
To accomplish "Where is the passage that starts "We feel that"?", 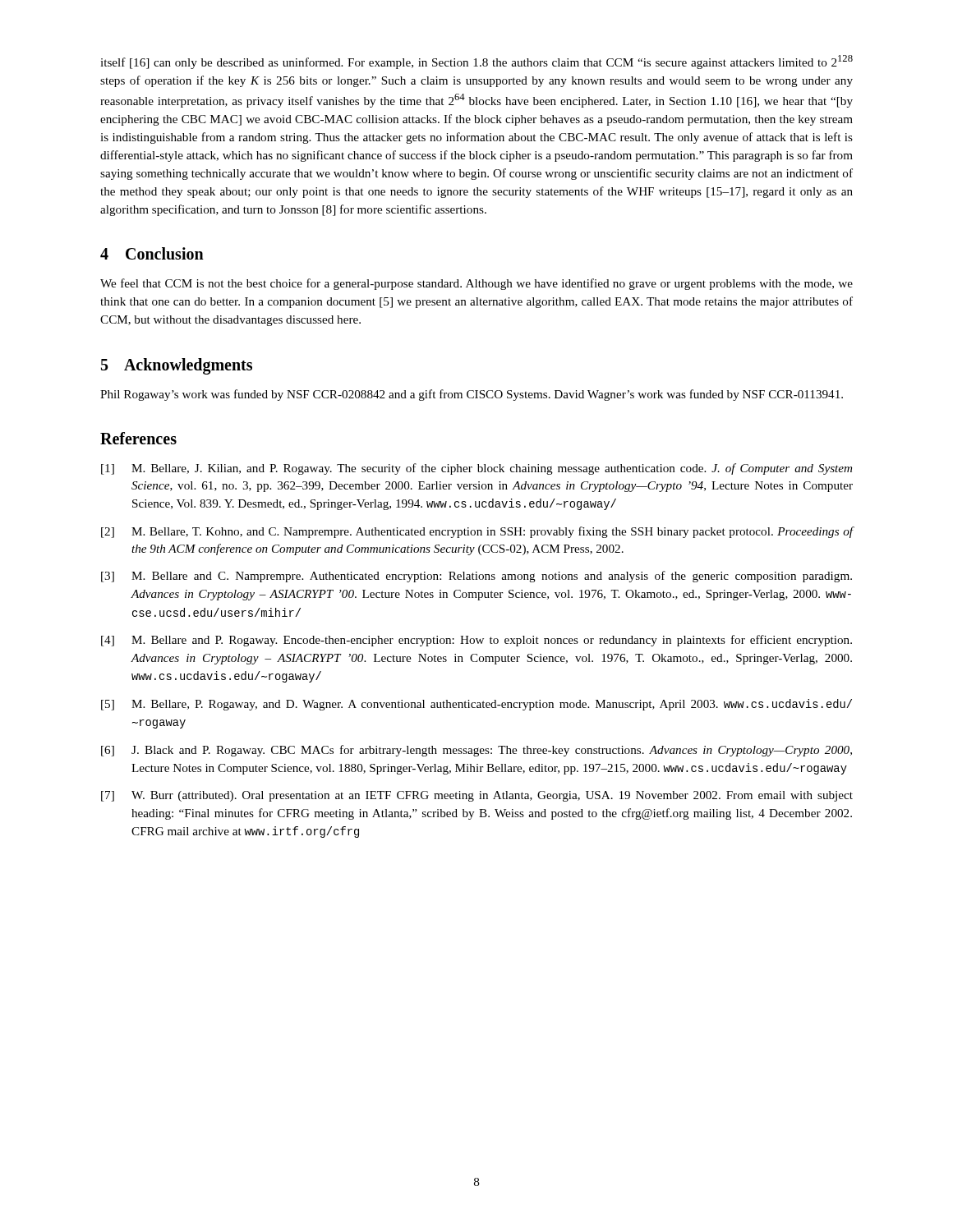I will pyautogui.click(x=476, y=302).
